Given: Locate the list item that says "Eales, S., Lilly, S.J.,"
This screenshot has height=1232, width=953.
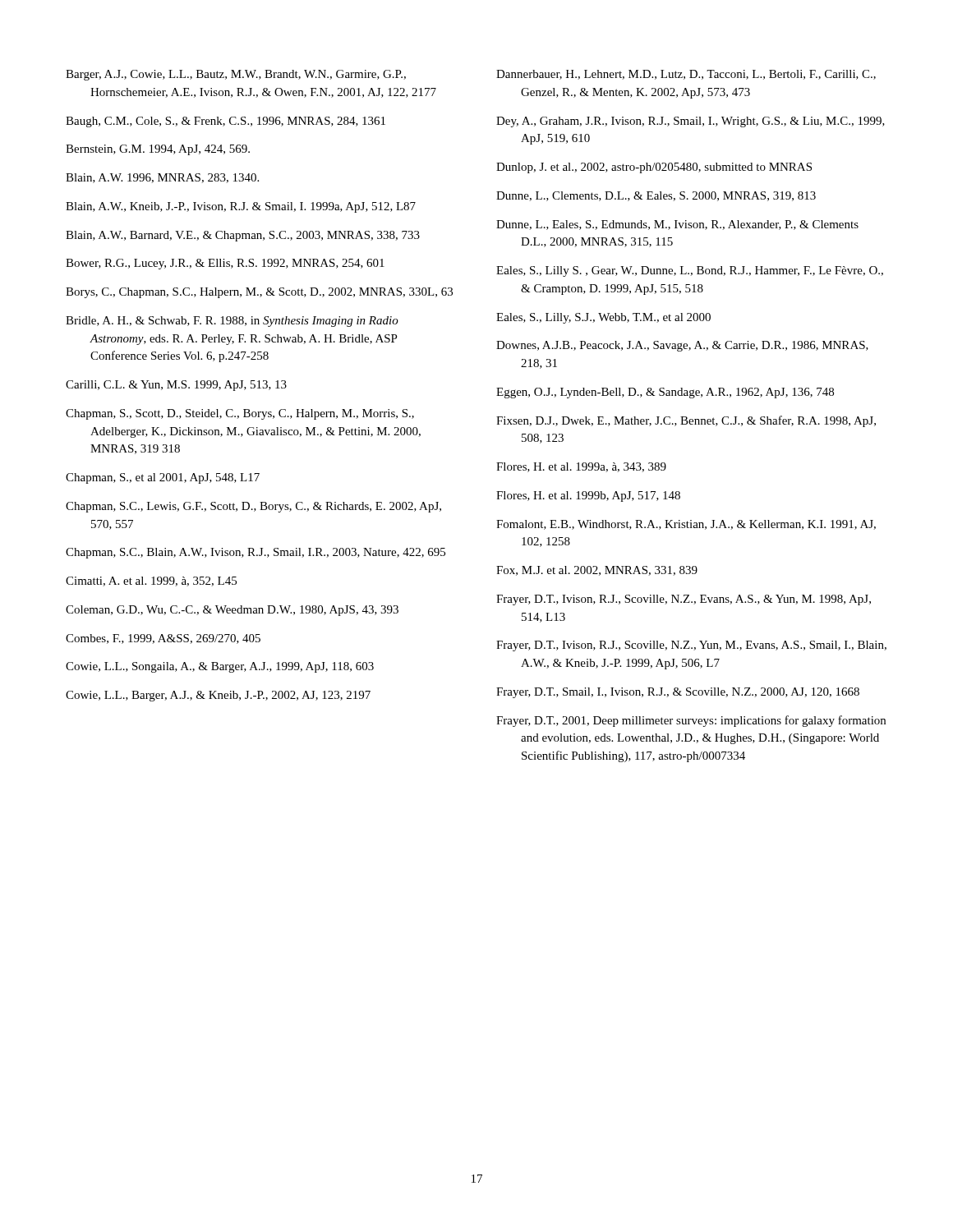Looking at the screenshot, I should point(604,317).
